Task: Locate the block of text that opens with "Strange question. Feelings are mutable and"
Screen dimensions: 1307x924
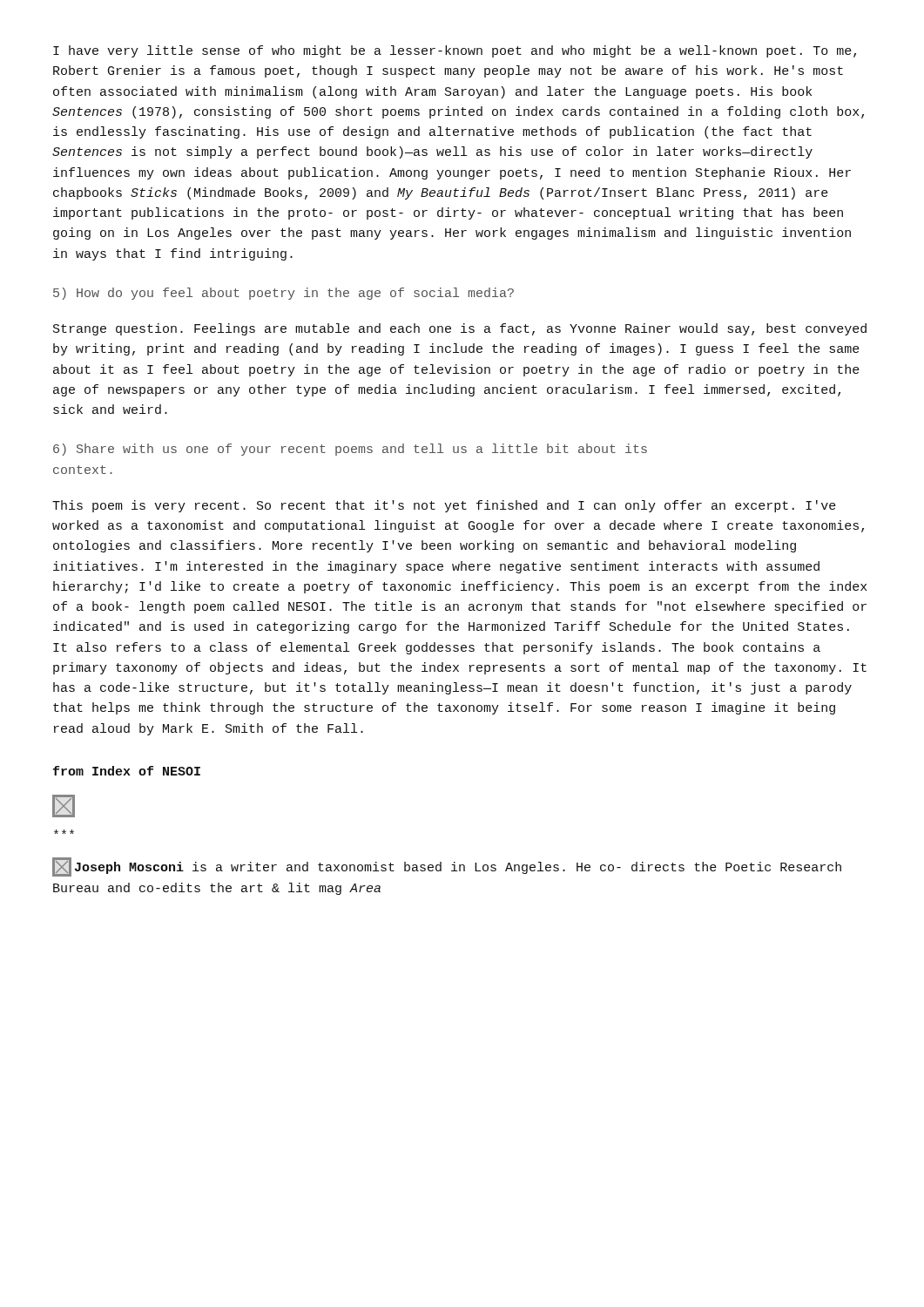Action: click(460, 370)
